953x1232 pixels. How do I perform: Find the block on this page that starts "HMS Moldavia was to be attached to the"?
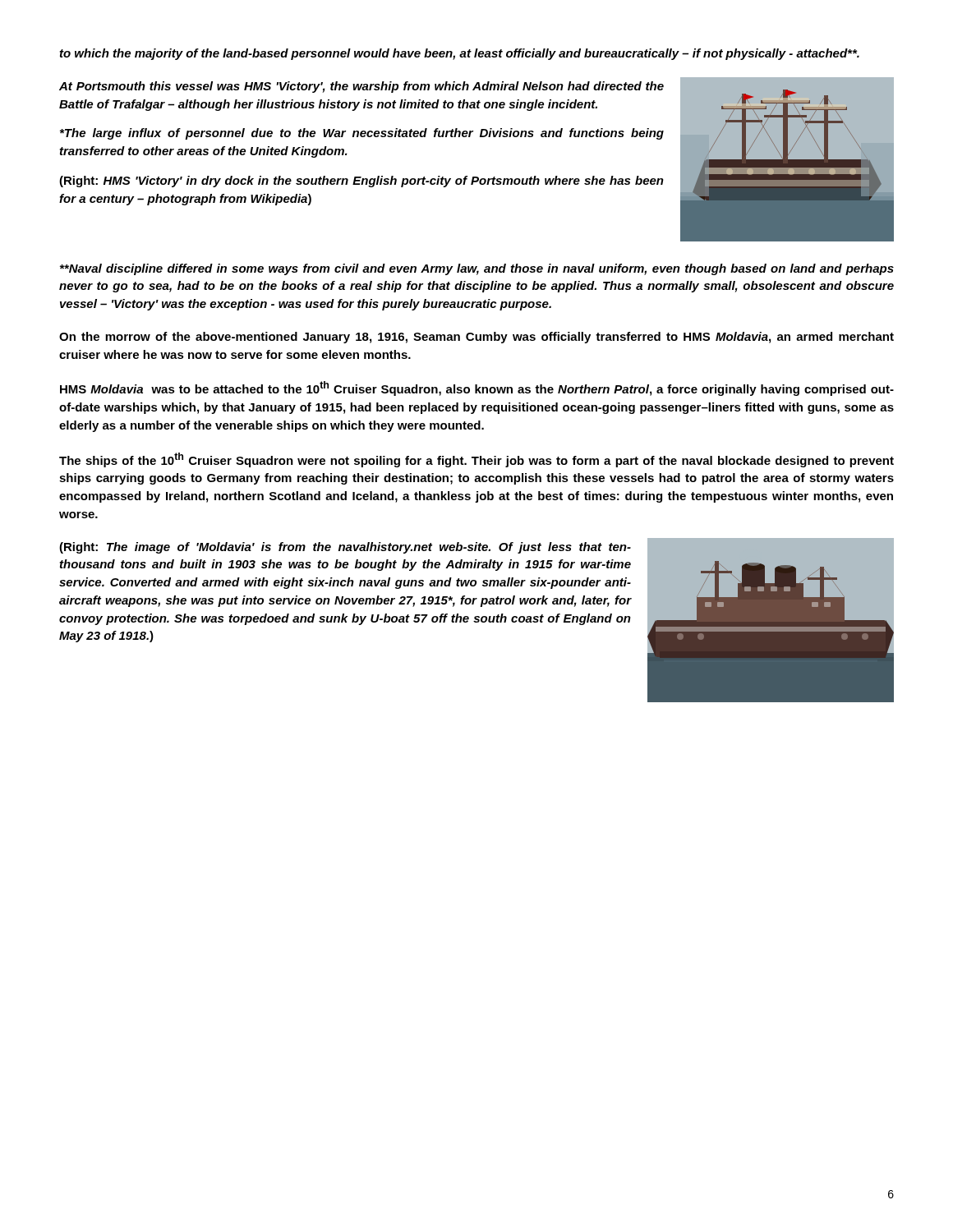(476, 406)
